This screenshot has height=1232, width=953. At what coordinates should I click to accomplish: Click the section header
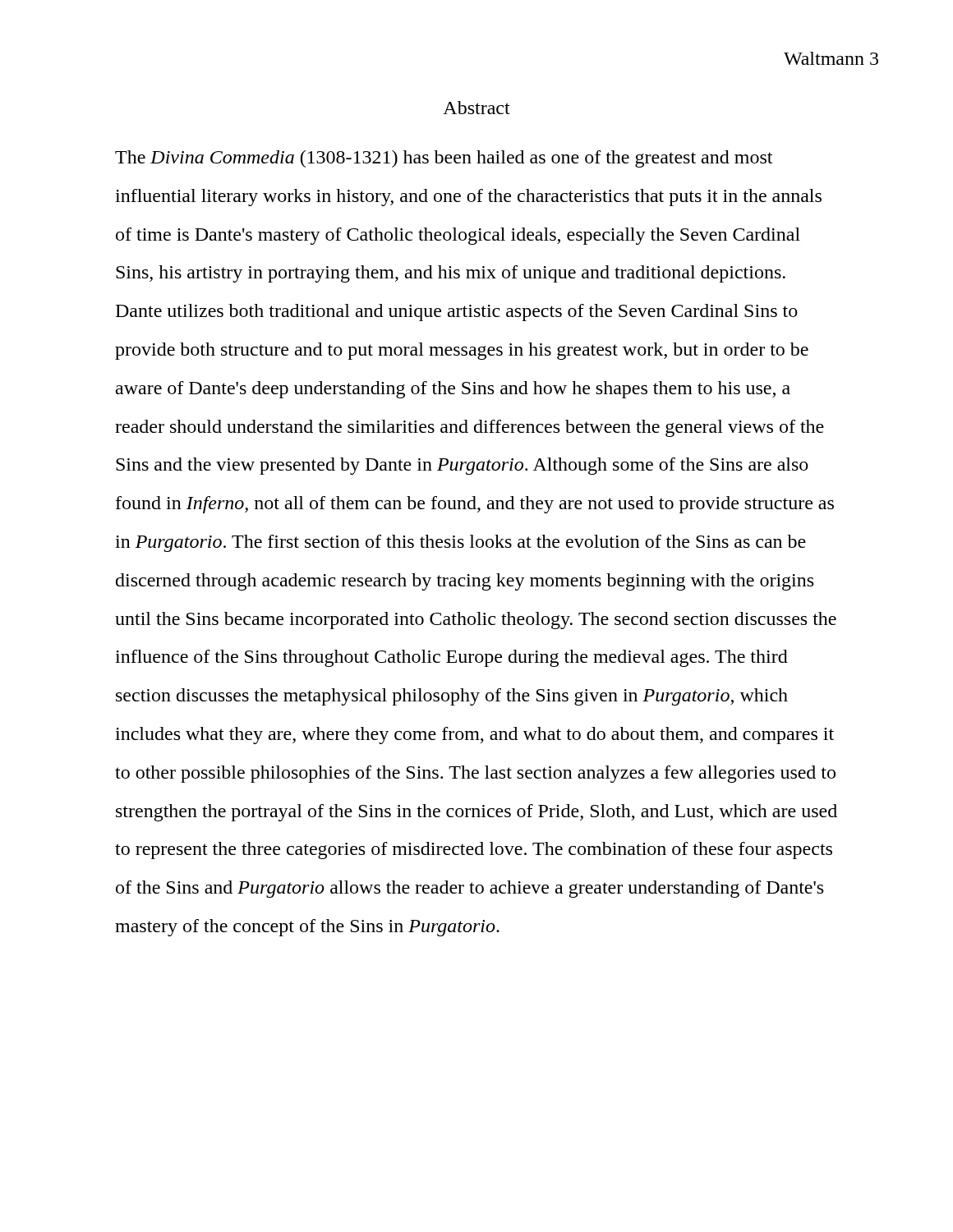tap(476, 108)
